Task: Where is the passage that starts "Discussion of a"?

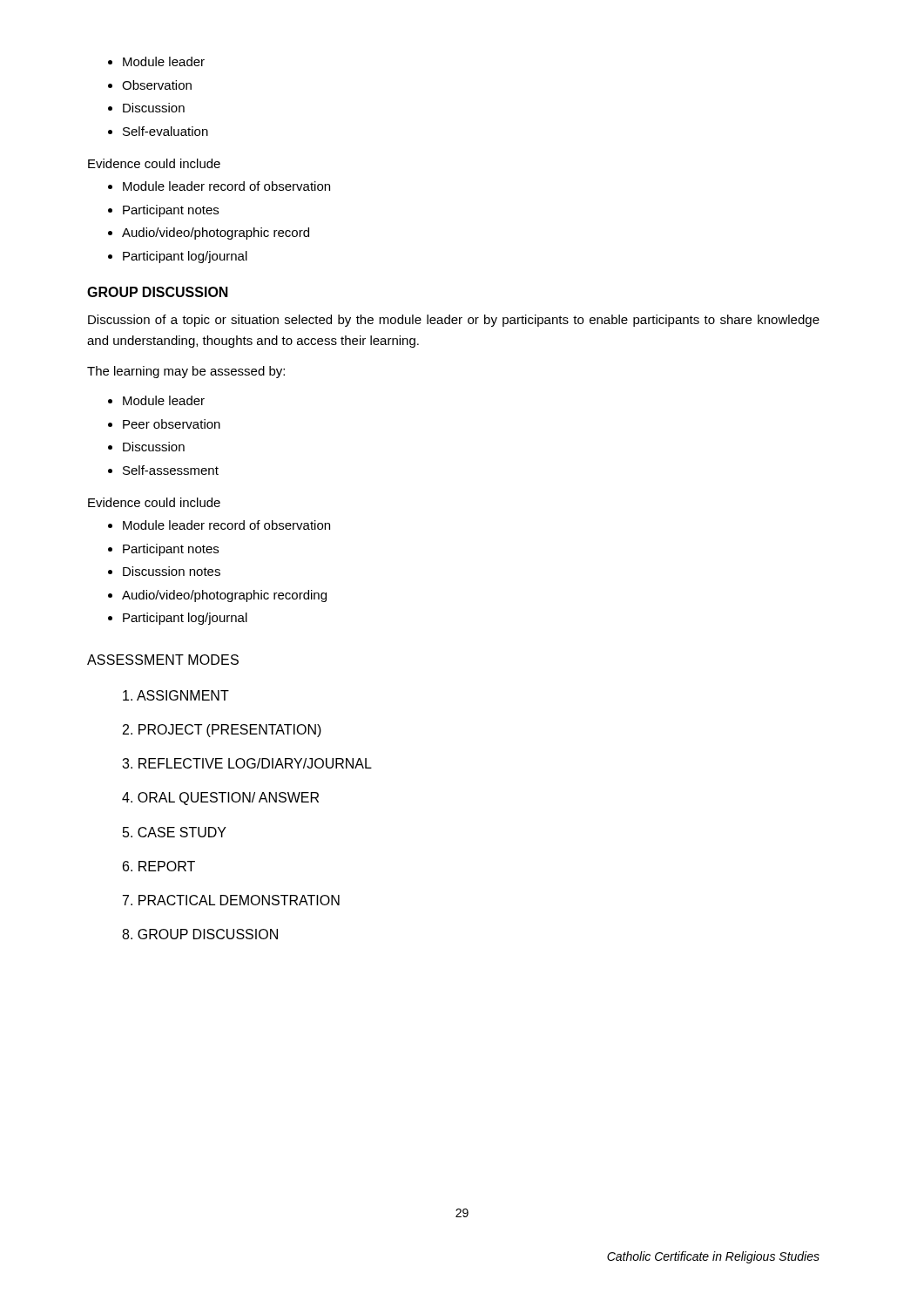Action: click(453, 330)
